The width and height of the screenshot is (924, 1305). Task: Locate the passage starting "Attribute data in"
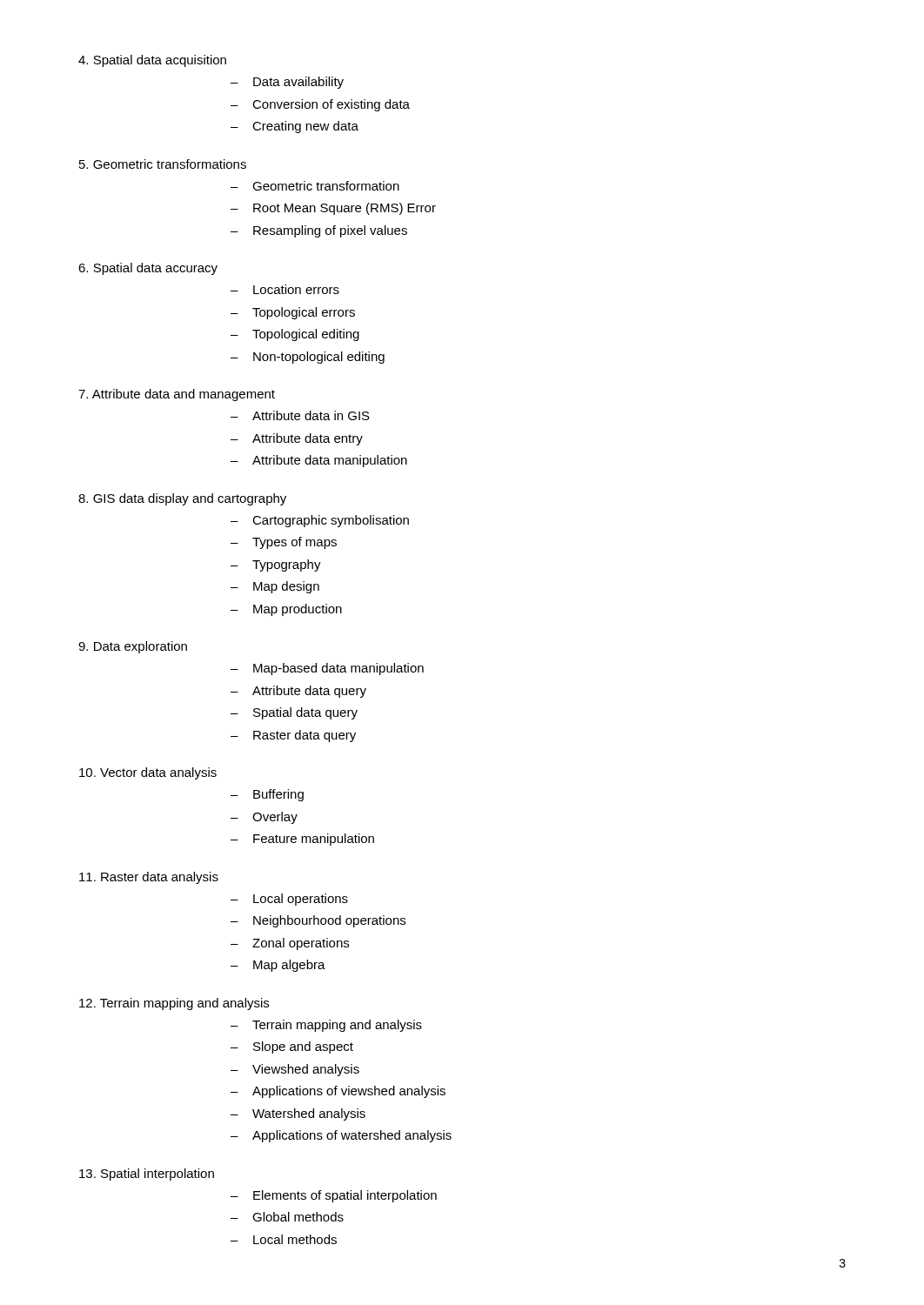[311, 415]
